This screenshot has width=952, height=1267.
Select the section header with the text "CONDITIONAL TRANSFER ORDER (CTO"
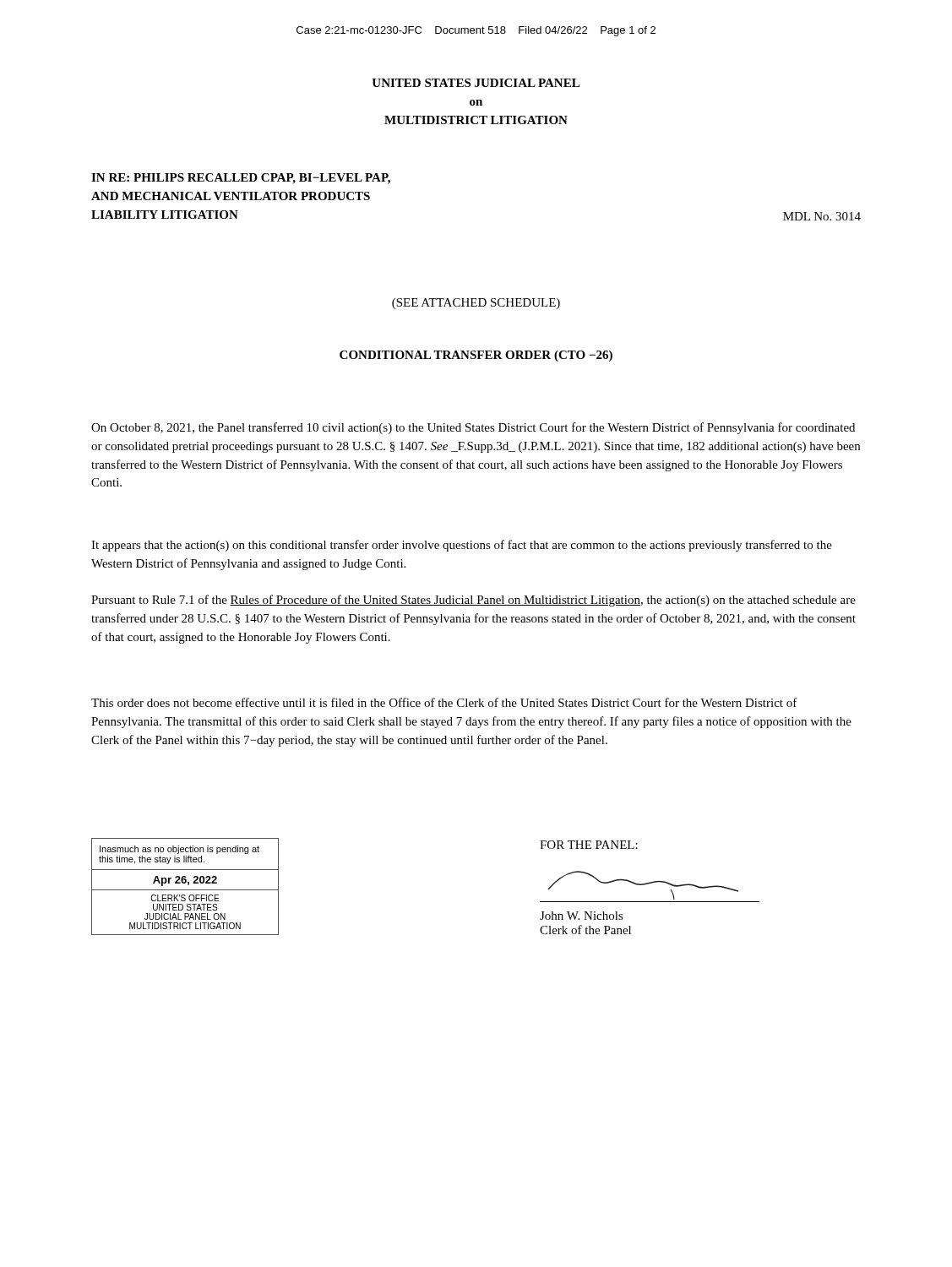476,355
